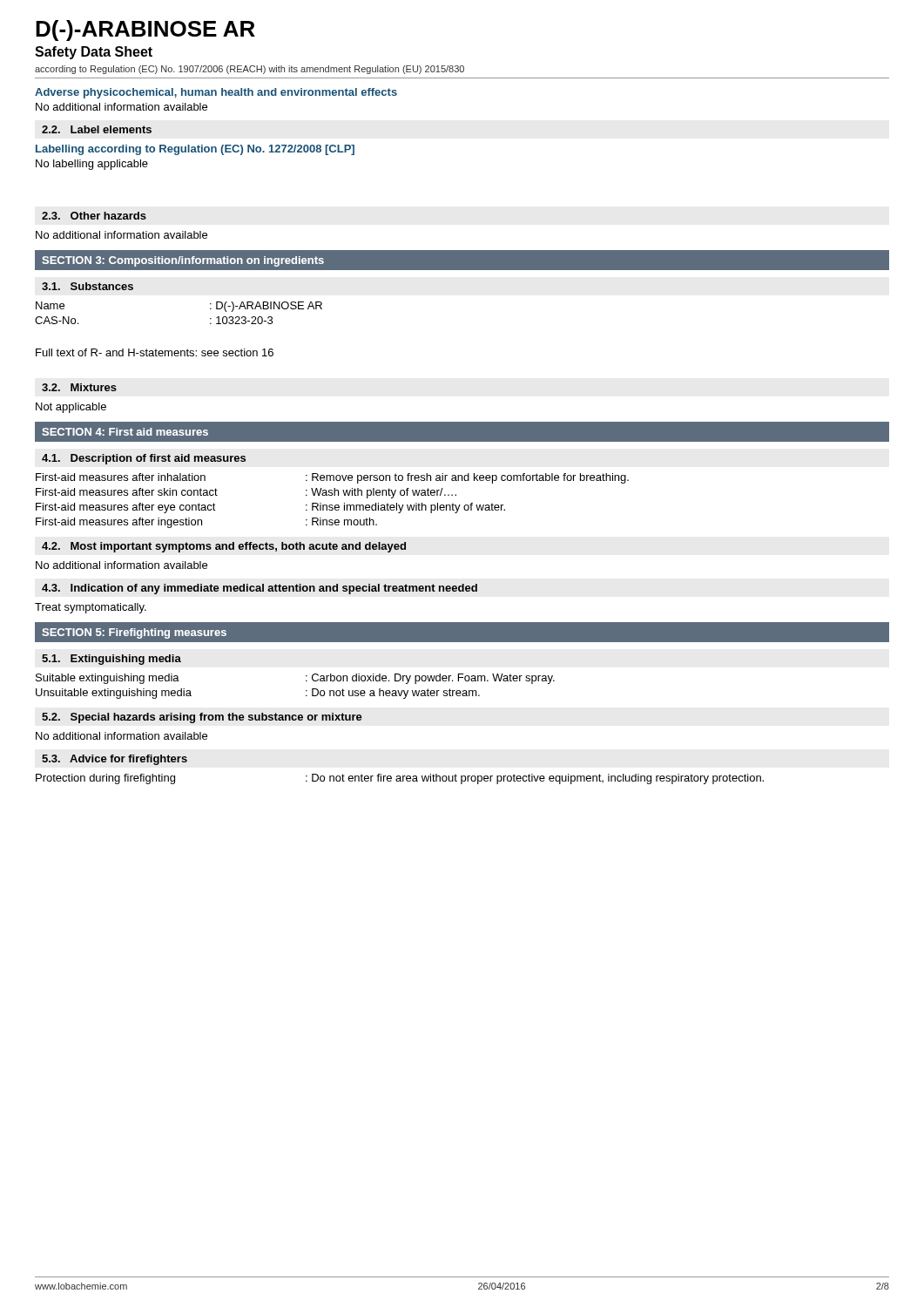This screenshot has height=1307, width=924.
Task: Click where it says "SECTION 5: Firefighting measures"
Action: coord(134,632)
